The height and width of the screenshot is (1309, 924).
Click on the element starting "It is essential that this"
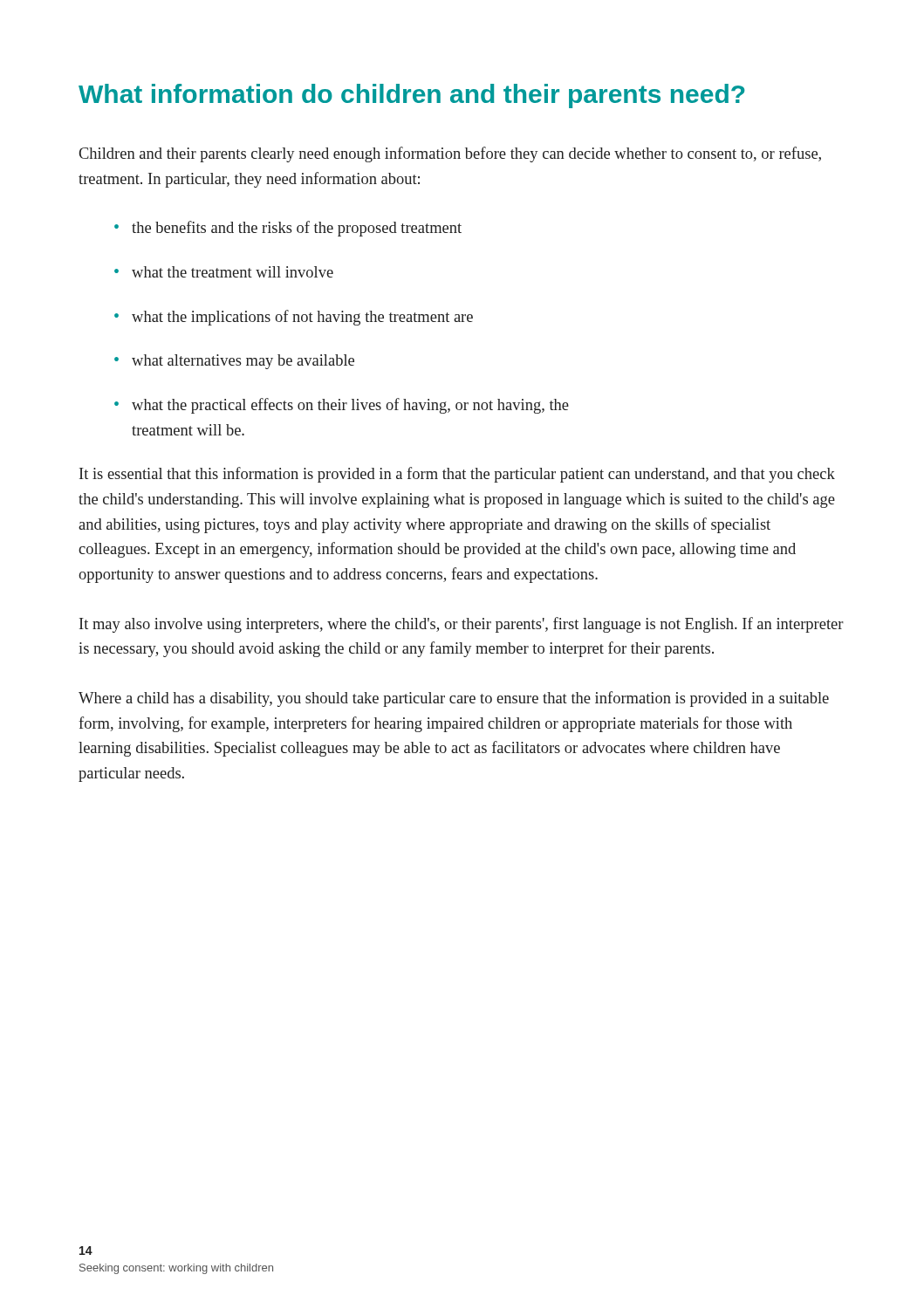[x=462, y=525]
